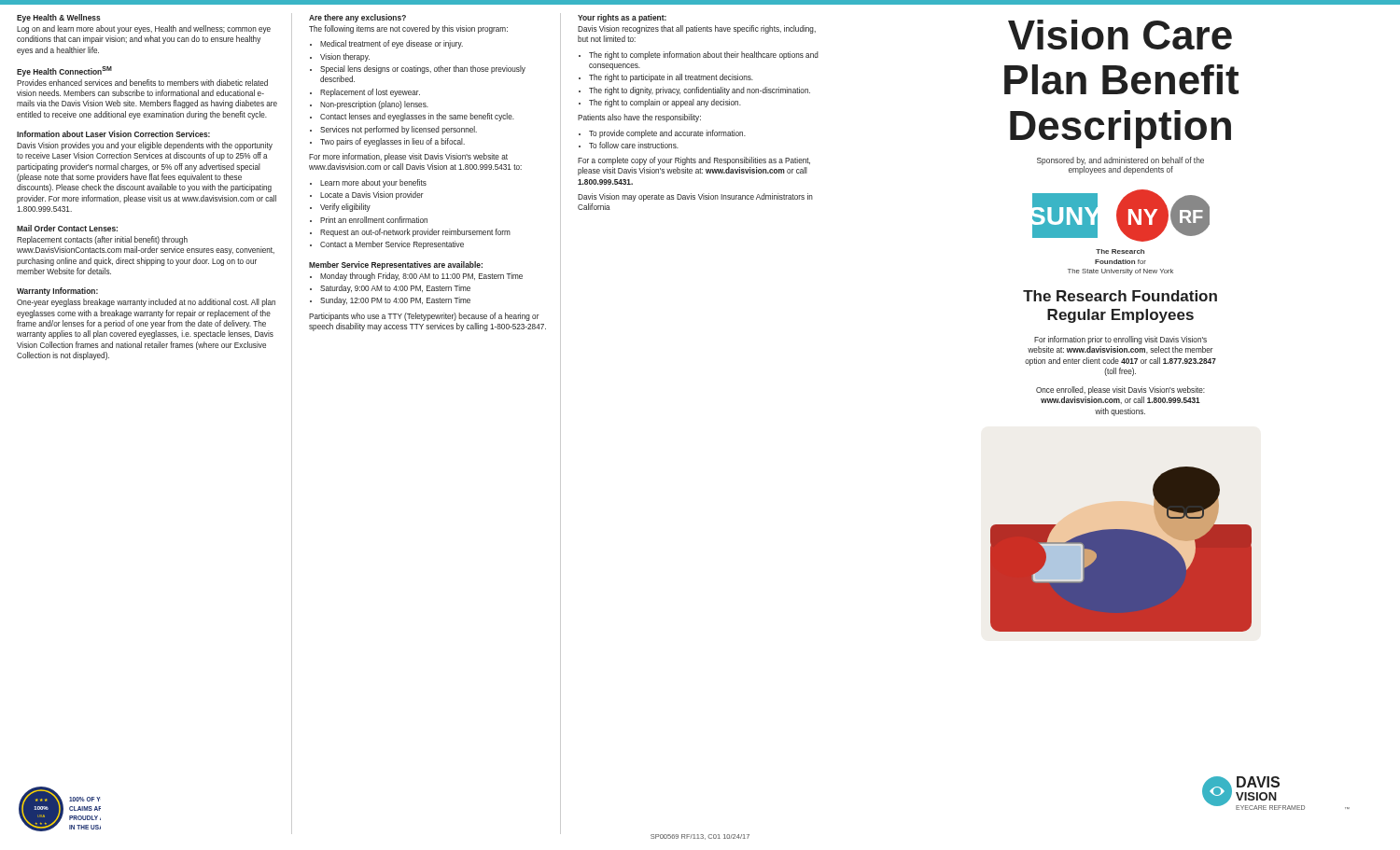
Task: Find the region starting "Once enrolled, please visit Davis Vision's website:www.davisvision.com,"
Action: pyautogui.click(x=1120, y=401)
